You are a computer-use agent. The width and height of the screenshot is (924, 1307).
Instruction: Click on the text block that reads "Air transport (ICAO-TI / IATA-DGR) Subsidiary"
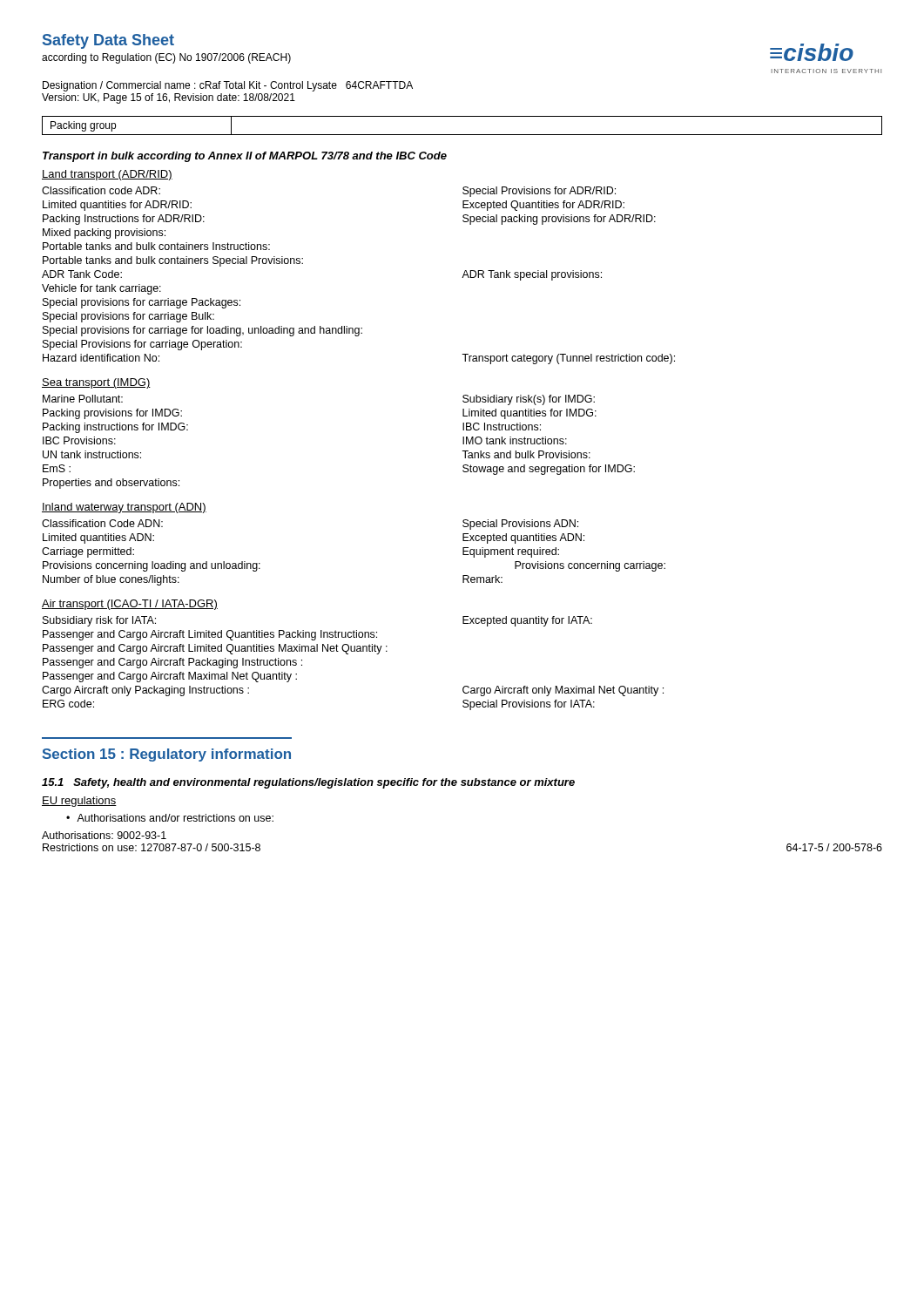[x=130, y=605]
